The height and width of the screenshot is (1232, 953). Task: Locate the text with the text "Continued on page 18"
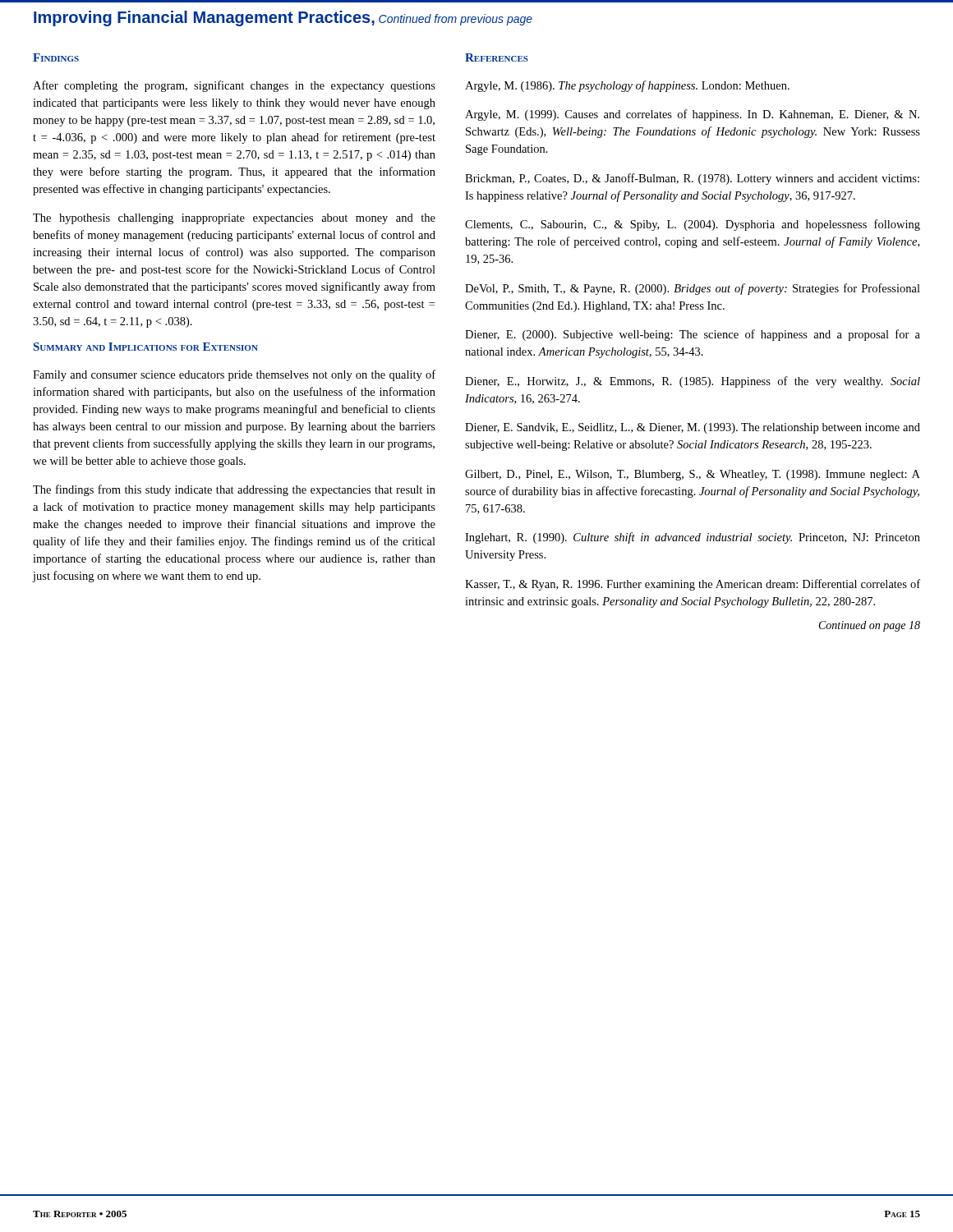click(870, 626)
